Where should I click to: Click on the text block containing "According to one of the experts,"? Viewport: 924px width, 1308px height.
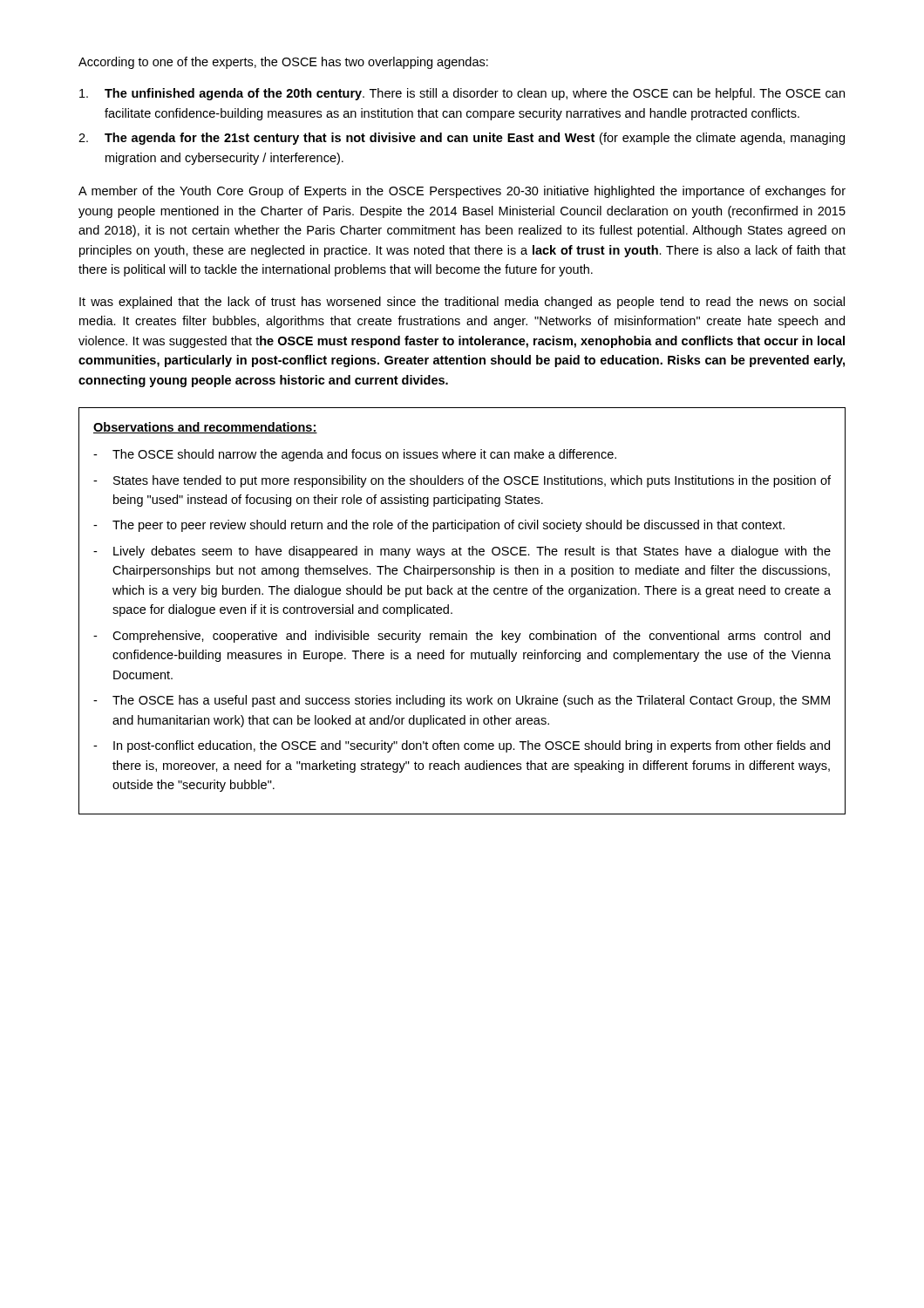tap(284, 62)
